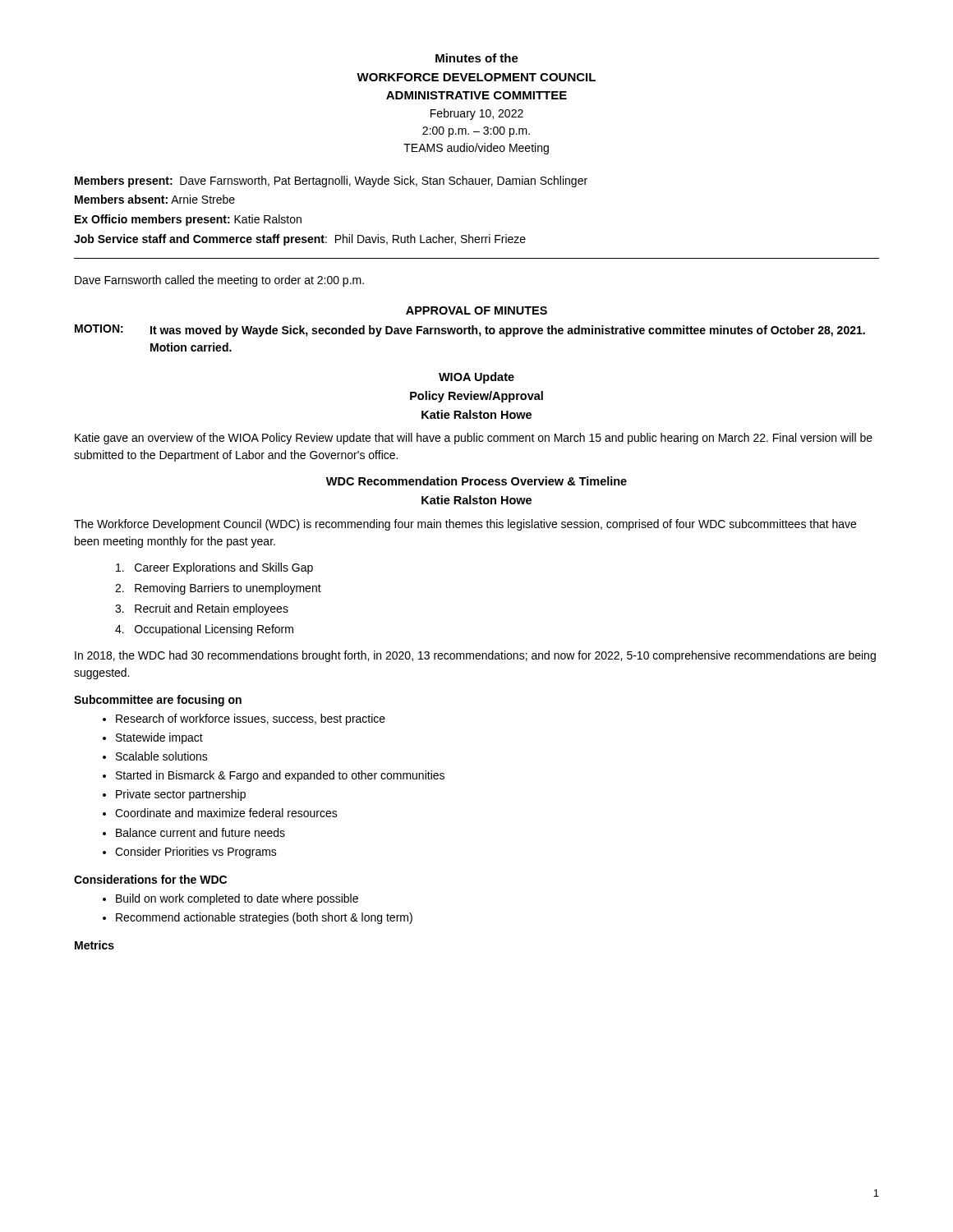The image size is (953, 1232).
Task: Click the passage that begins "Katie gave an overview of the WIOA"
Action: click(x=473, y=447)
